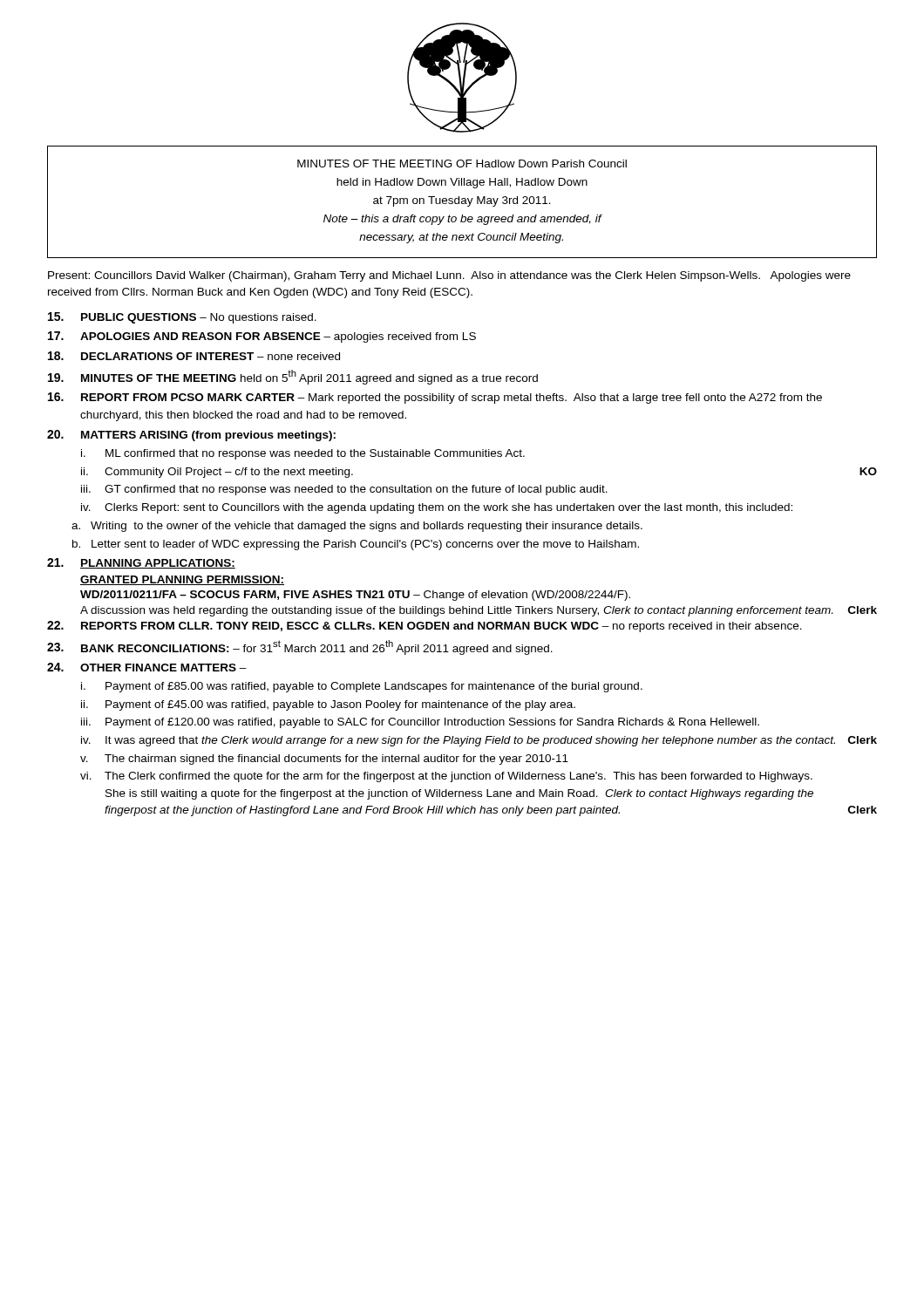
Task: Select the region starting "16. REPORT FROM PCSO MARK CARTER –"
Action: point(462,406)
